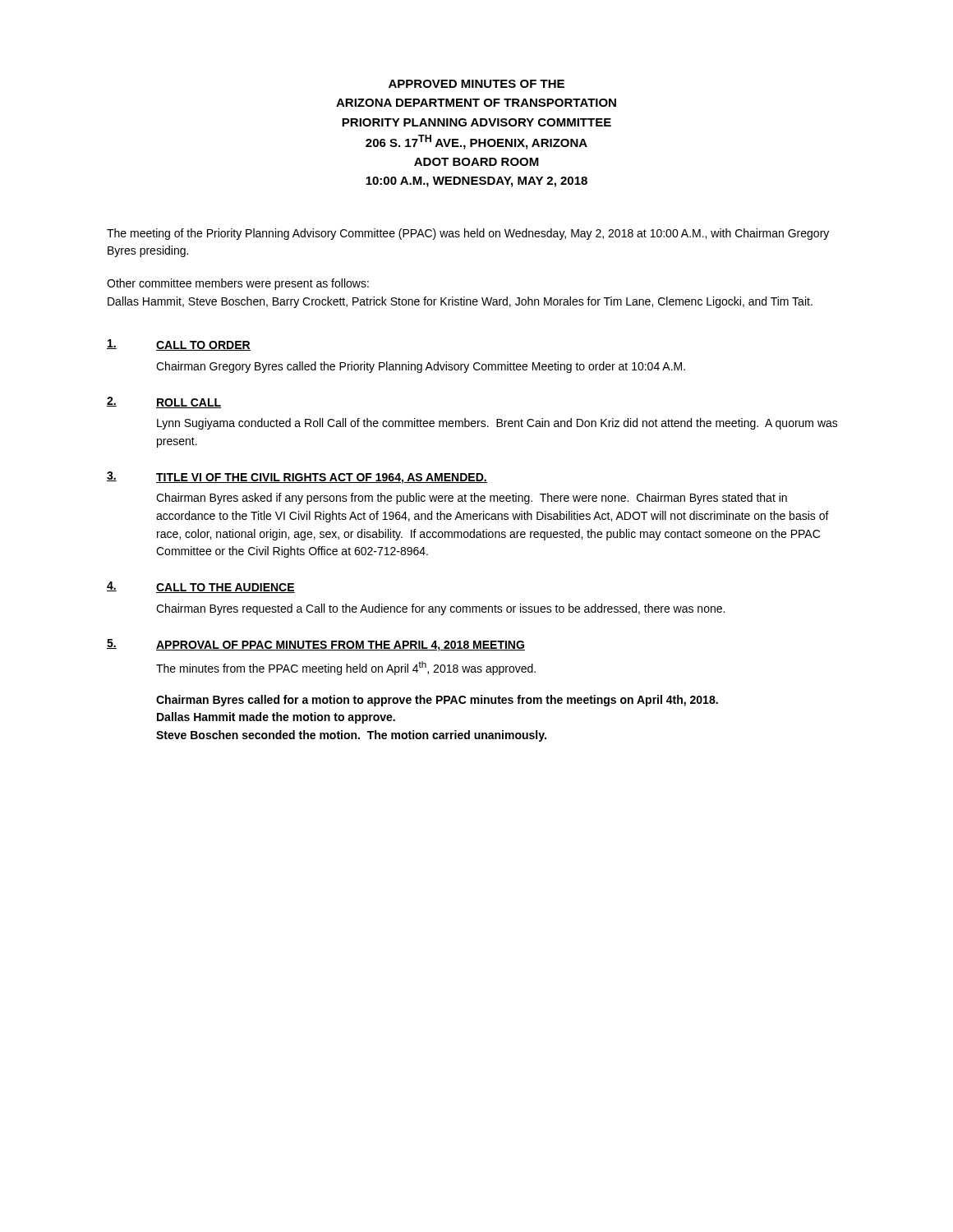This screenshot has width=953, height=1232.
Task: Point to the element starting "Chairman Byres requested"
Action: coord(441,608)
